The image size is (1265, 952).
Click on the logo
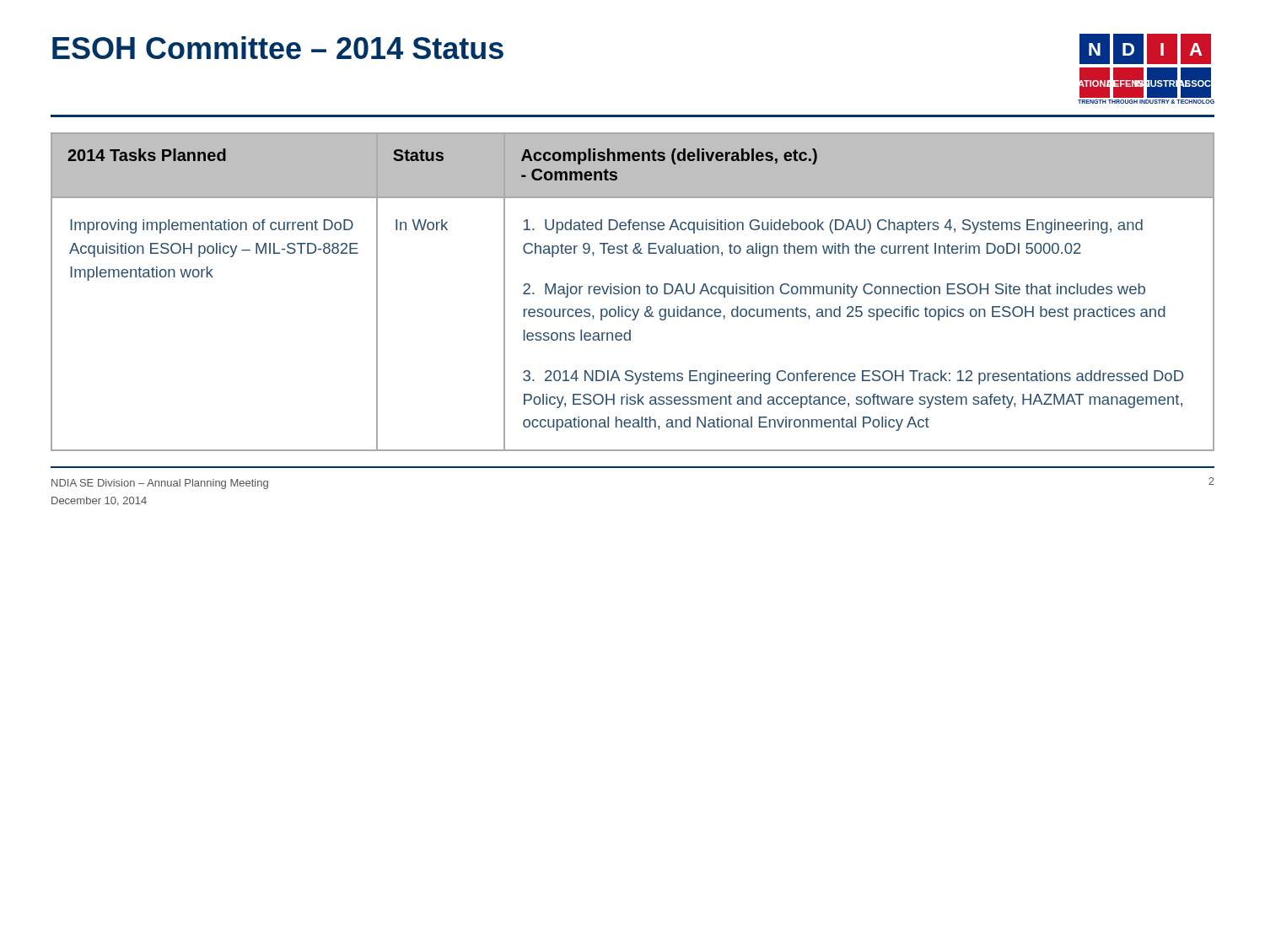pyautogui.click(x=1146, y=70)
